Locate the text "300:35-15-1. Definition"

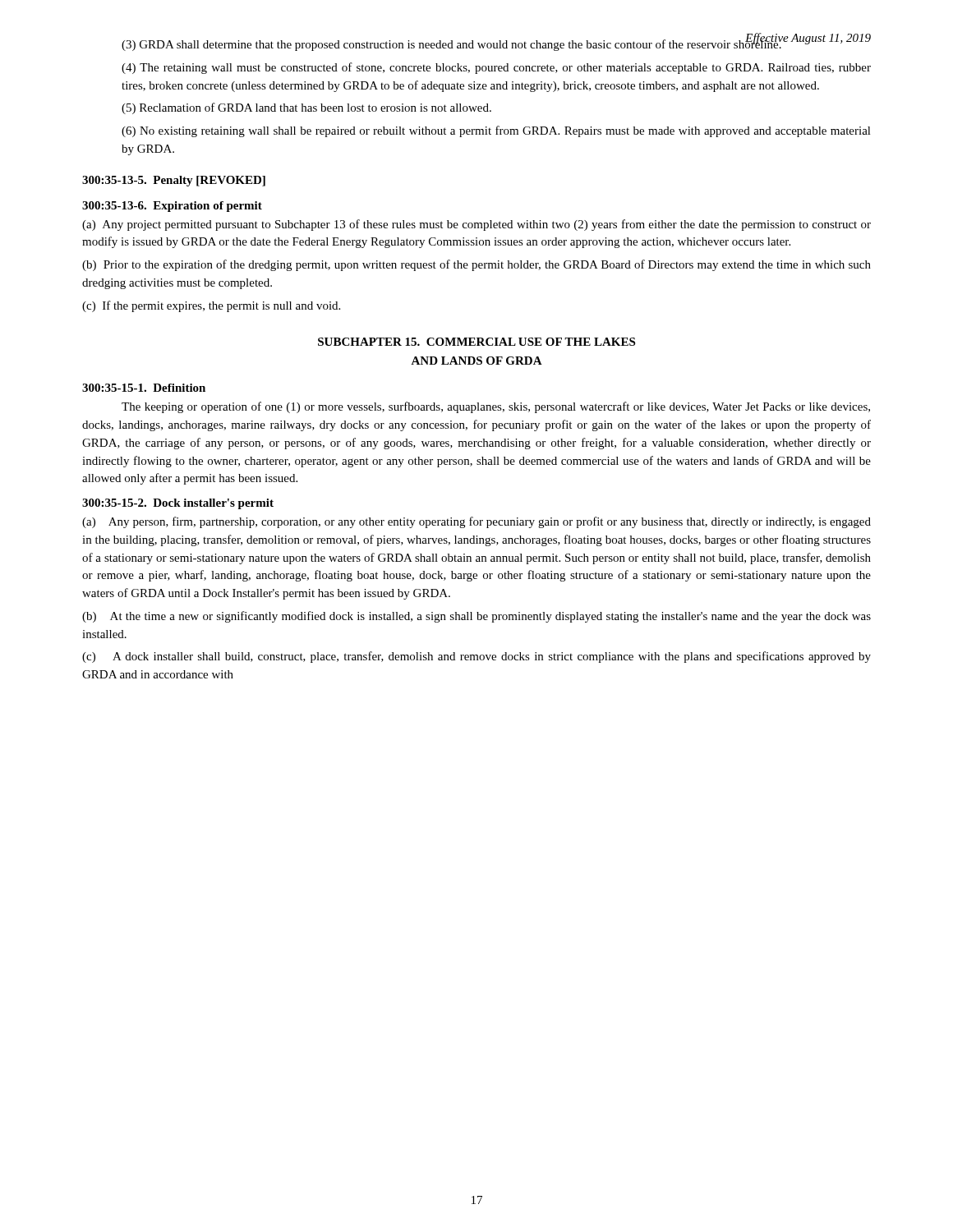(x=144, y=388)
